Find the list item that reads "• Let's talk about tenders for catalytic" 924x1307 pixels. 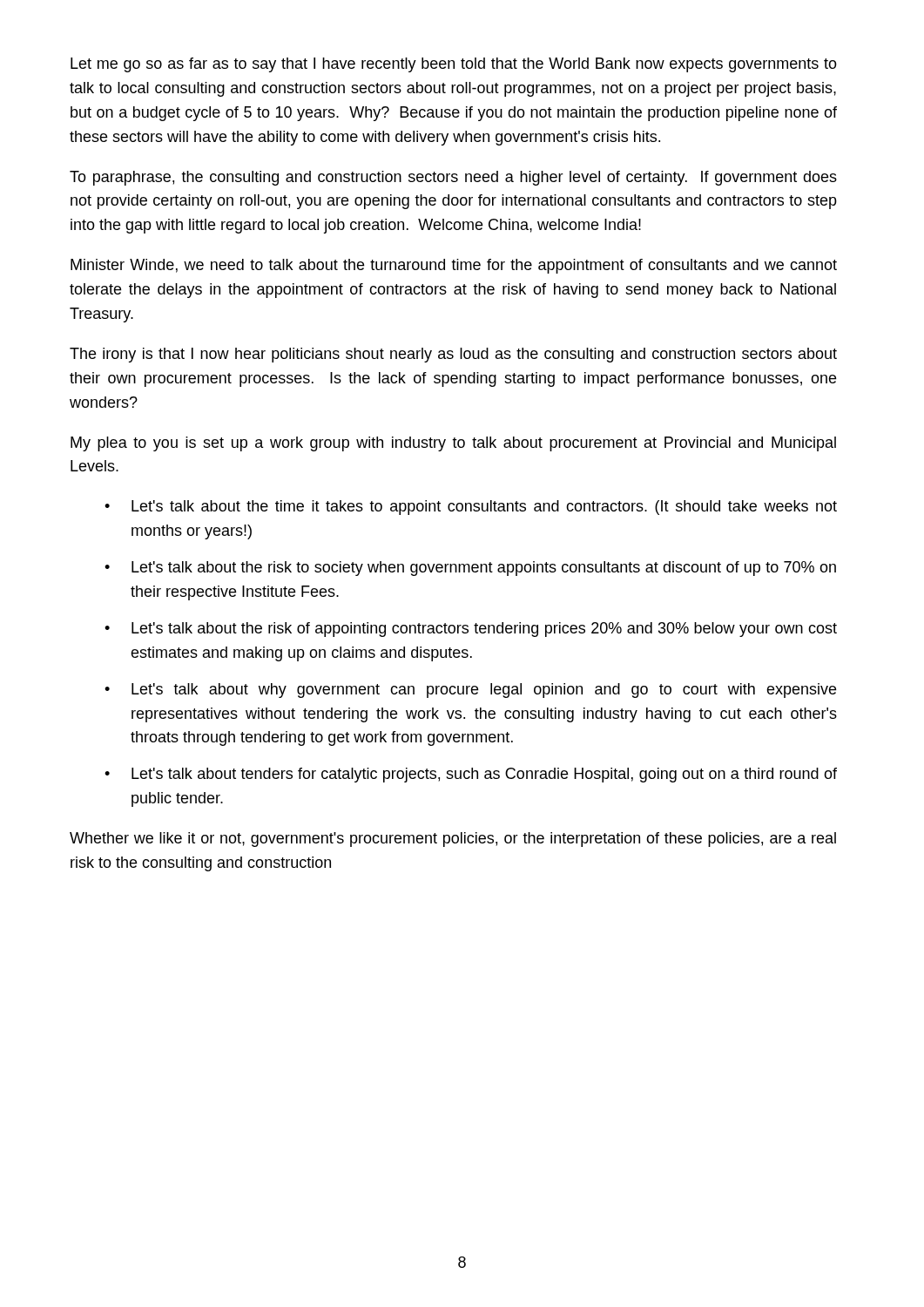click(471, 787)
